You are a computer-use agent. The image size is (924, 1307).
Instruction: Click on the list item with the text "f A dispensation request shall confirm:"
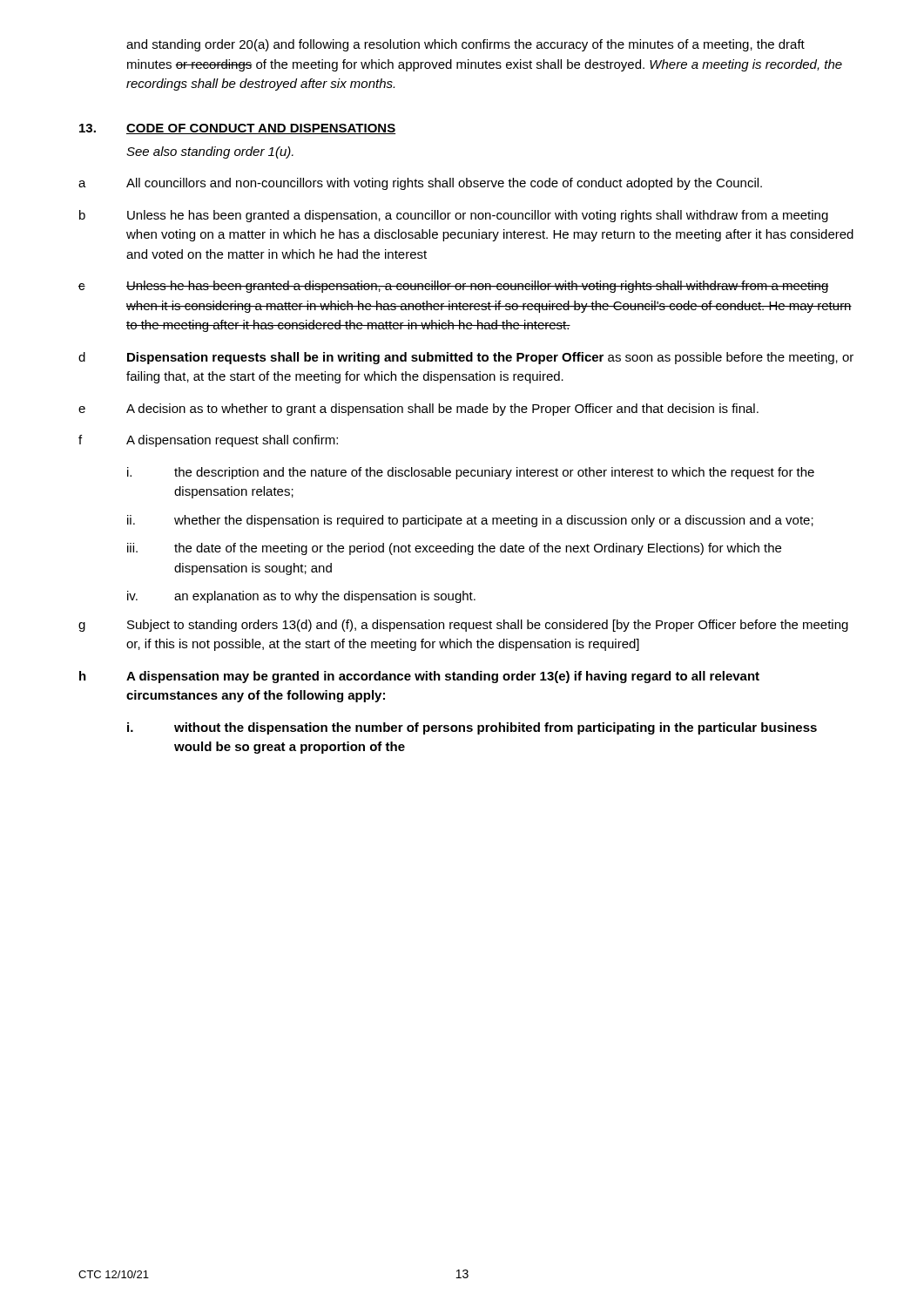[x=208, y=441]
